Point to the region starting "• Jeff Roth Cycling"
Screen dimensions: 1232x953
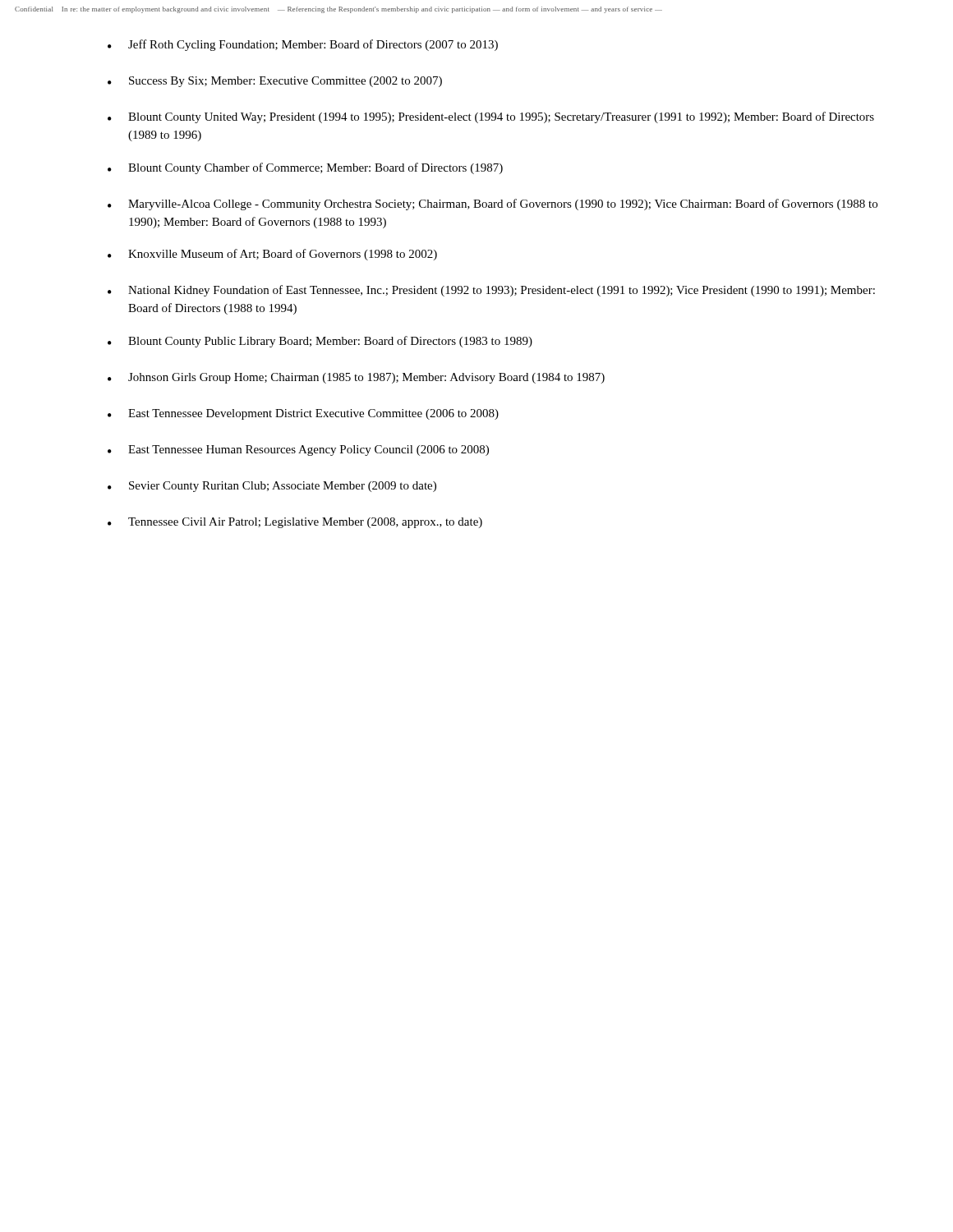[493, 47]
